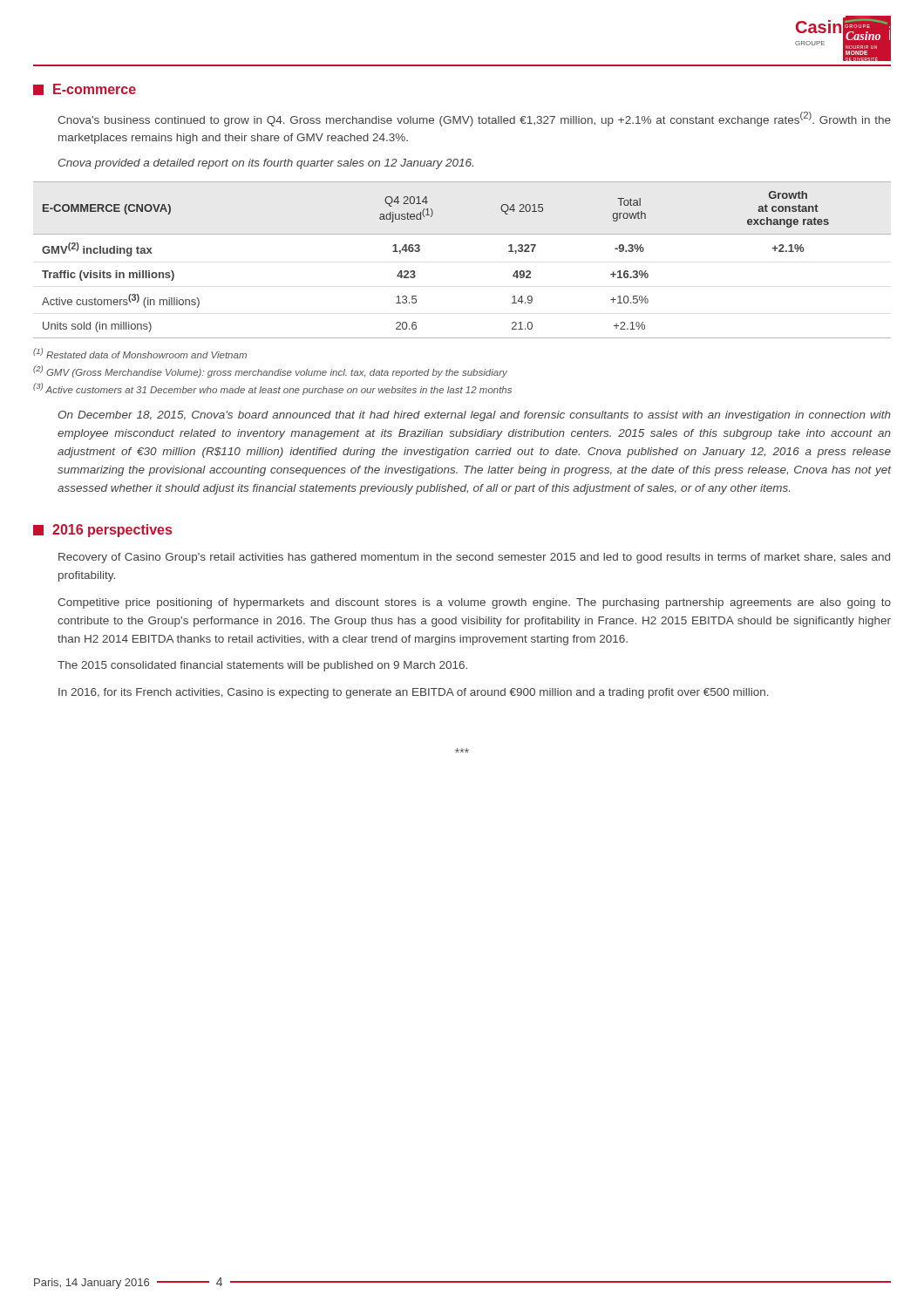Select the text block that says "Recovery of Casino"
The height and width of the screenshot is (1308, 924).
(x=474, y=566)
